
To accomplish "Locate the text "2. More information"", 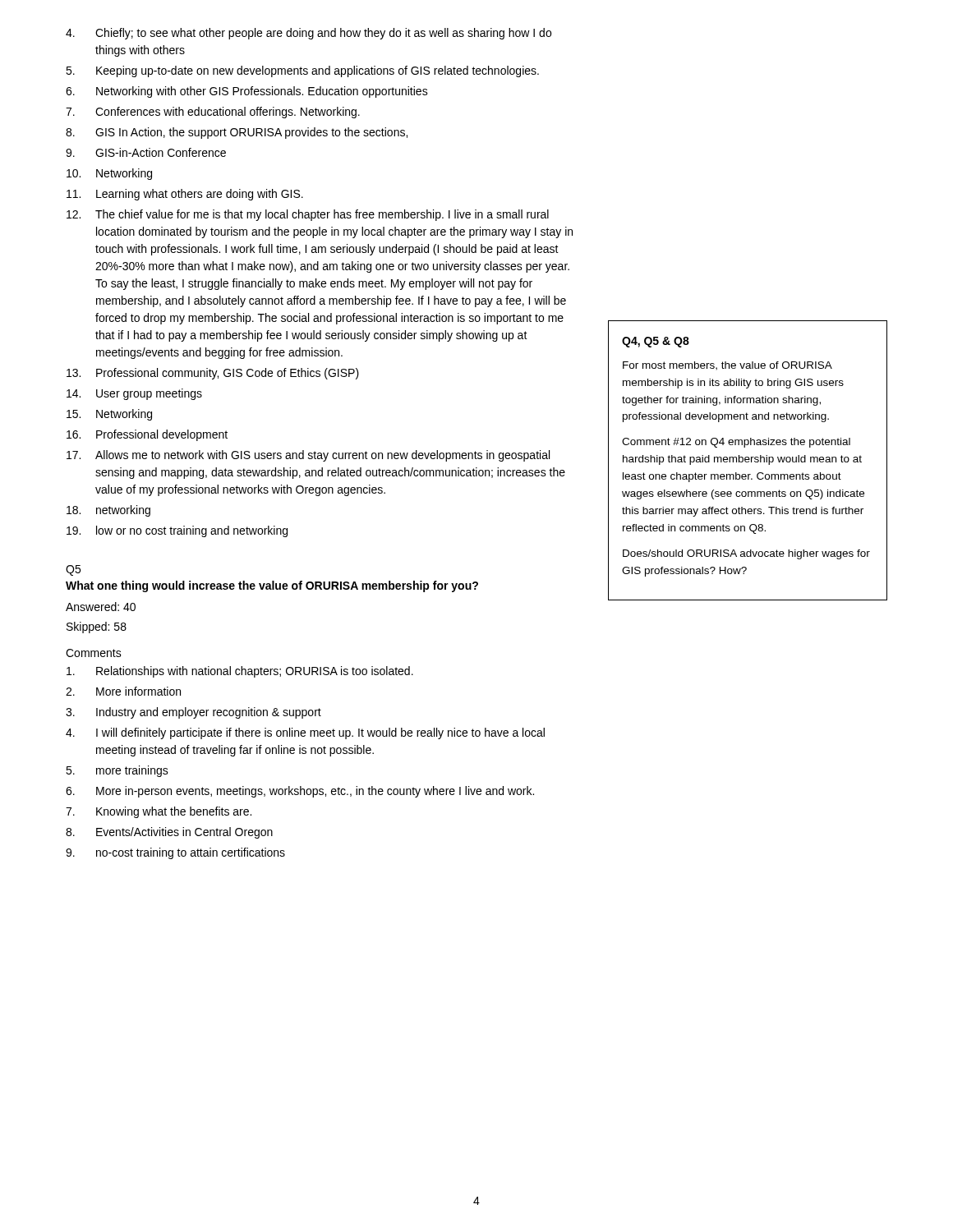I will click(x=123, y=691).
